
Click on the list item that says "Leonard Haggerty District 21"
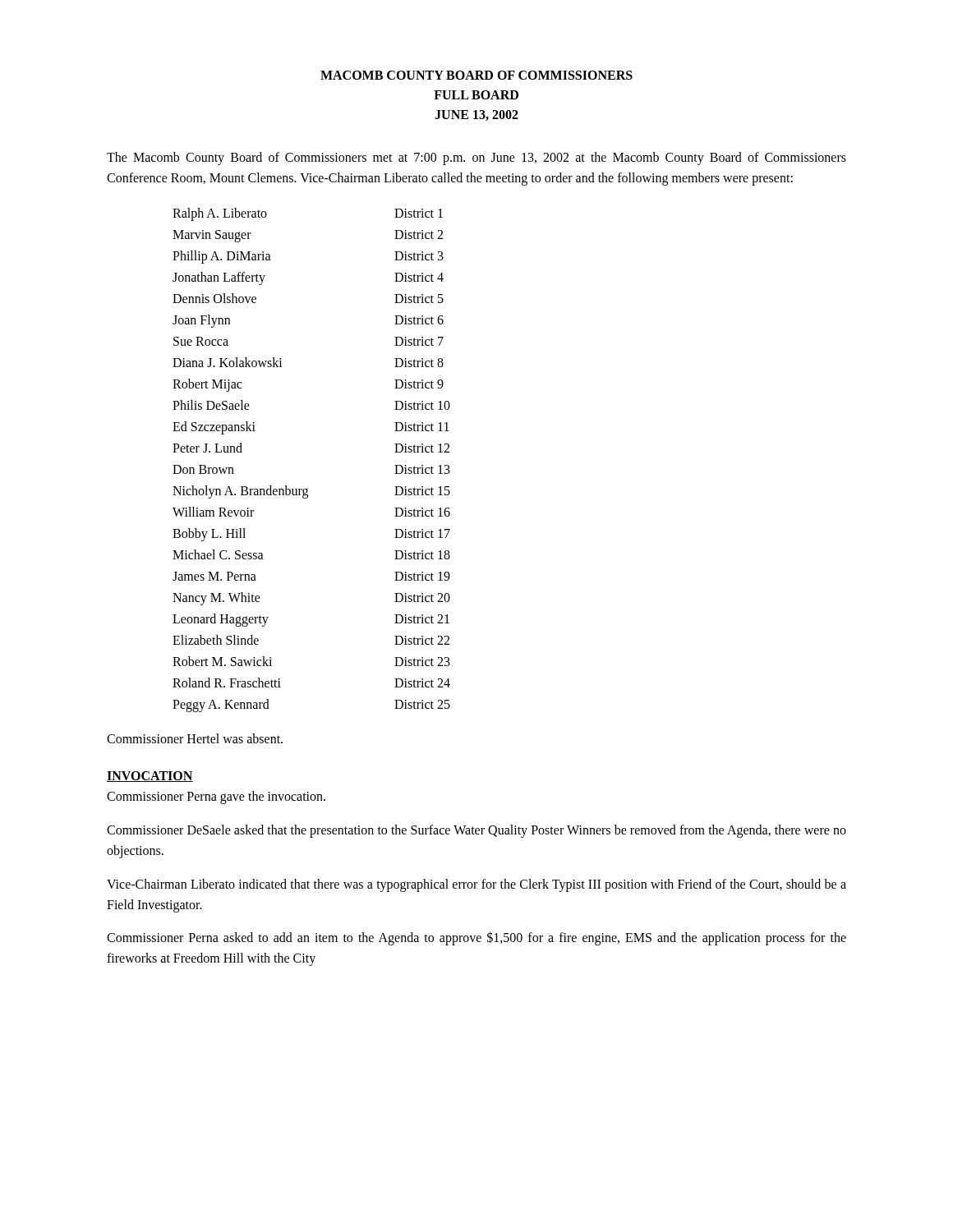(224, 619)
